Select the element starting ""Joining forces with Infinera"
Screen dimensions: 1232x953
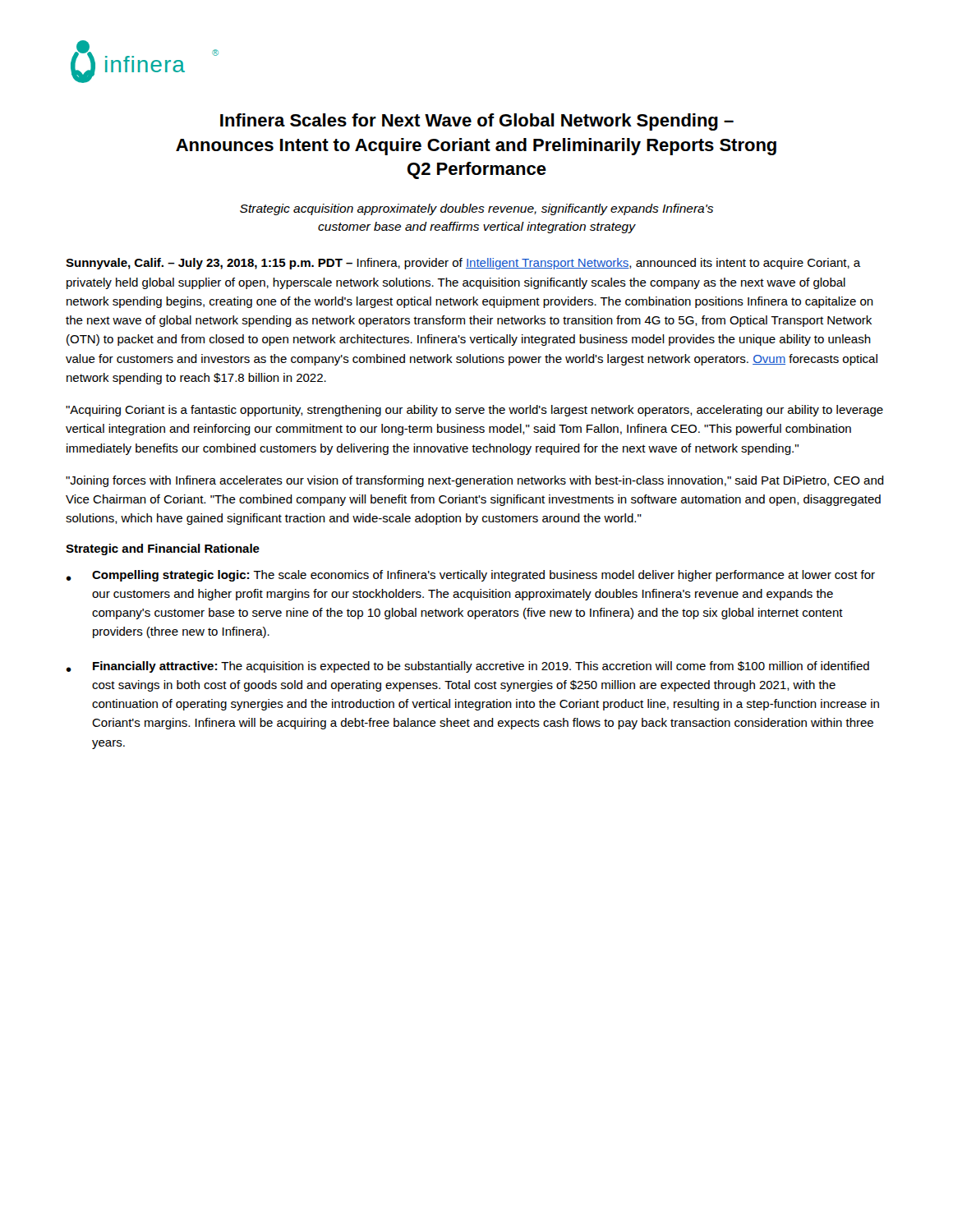point(475,499)
